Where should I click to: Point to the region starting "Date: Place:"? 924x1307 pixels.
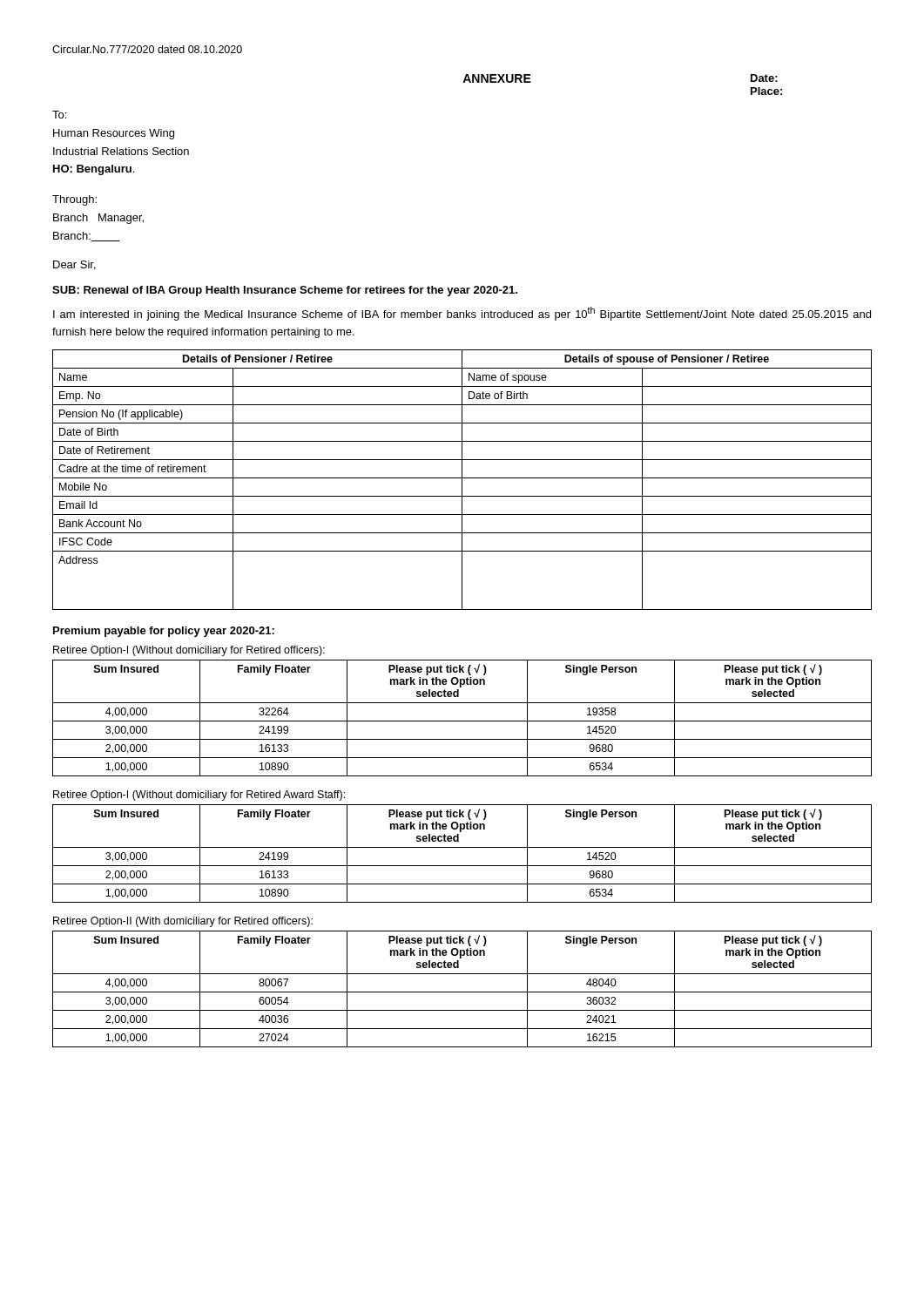(x=767, y=85)
